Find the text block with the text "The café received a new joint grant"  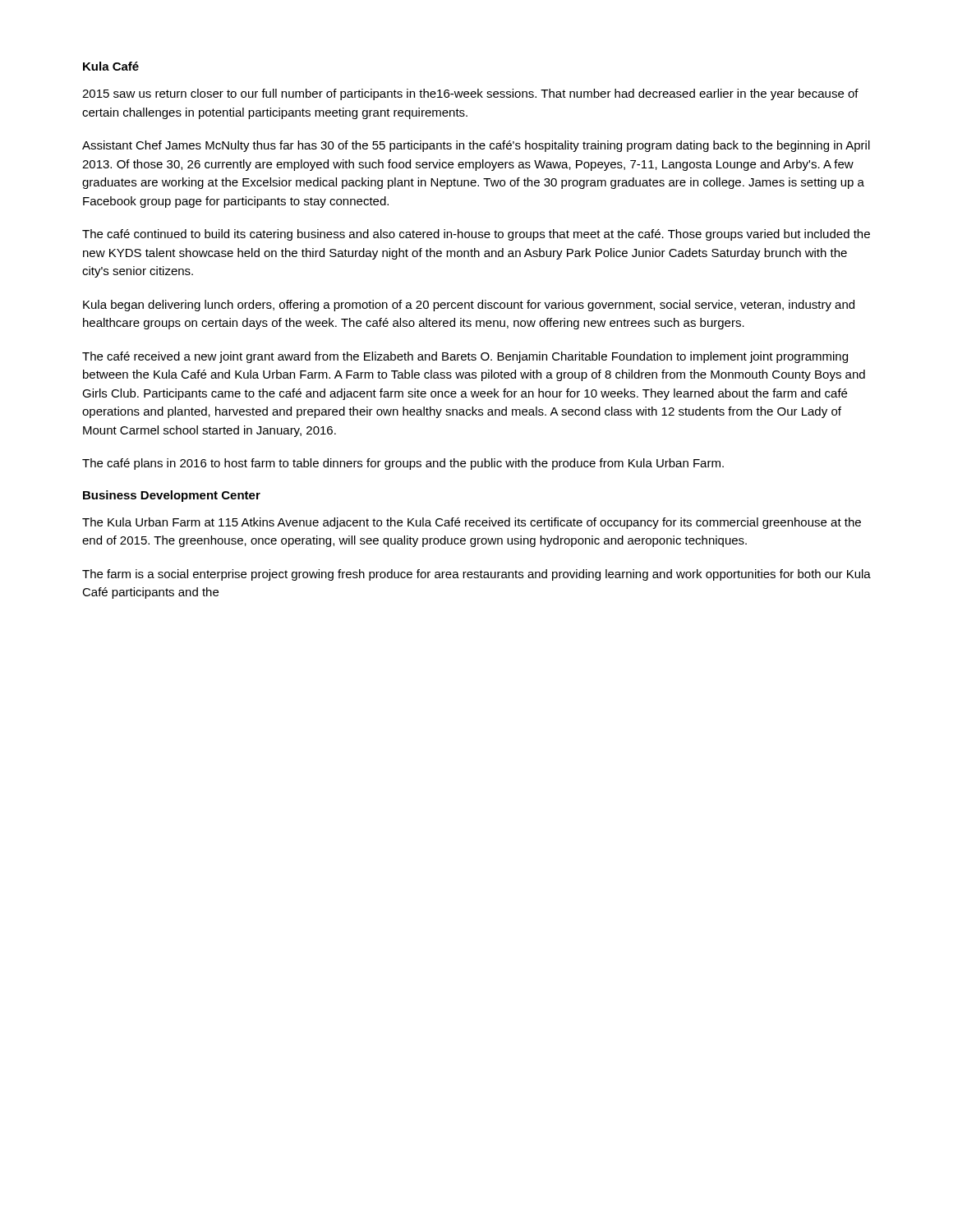(x=474, y=393)
